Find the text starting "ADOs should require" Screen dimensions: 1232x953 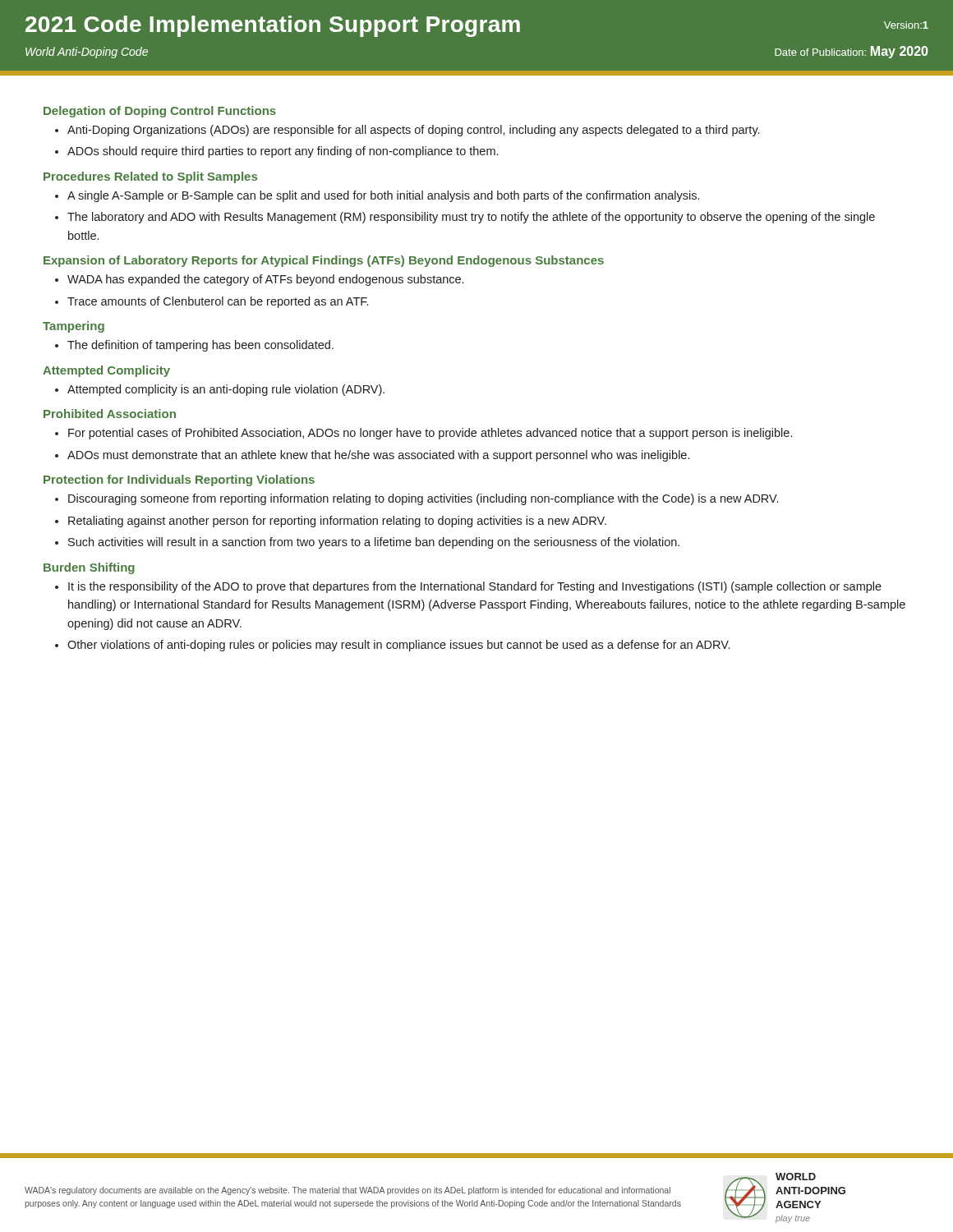[x=476, y=152]
